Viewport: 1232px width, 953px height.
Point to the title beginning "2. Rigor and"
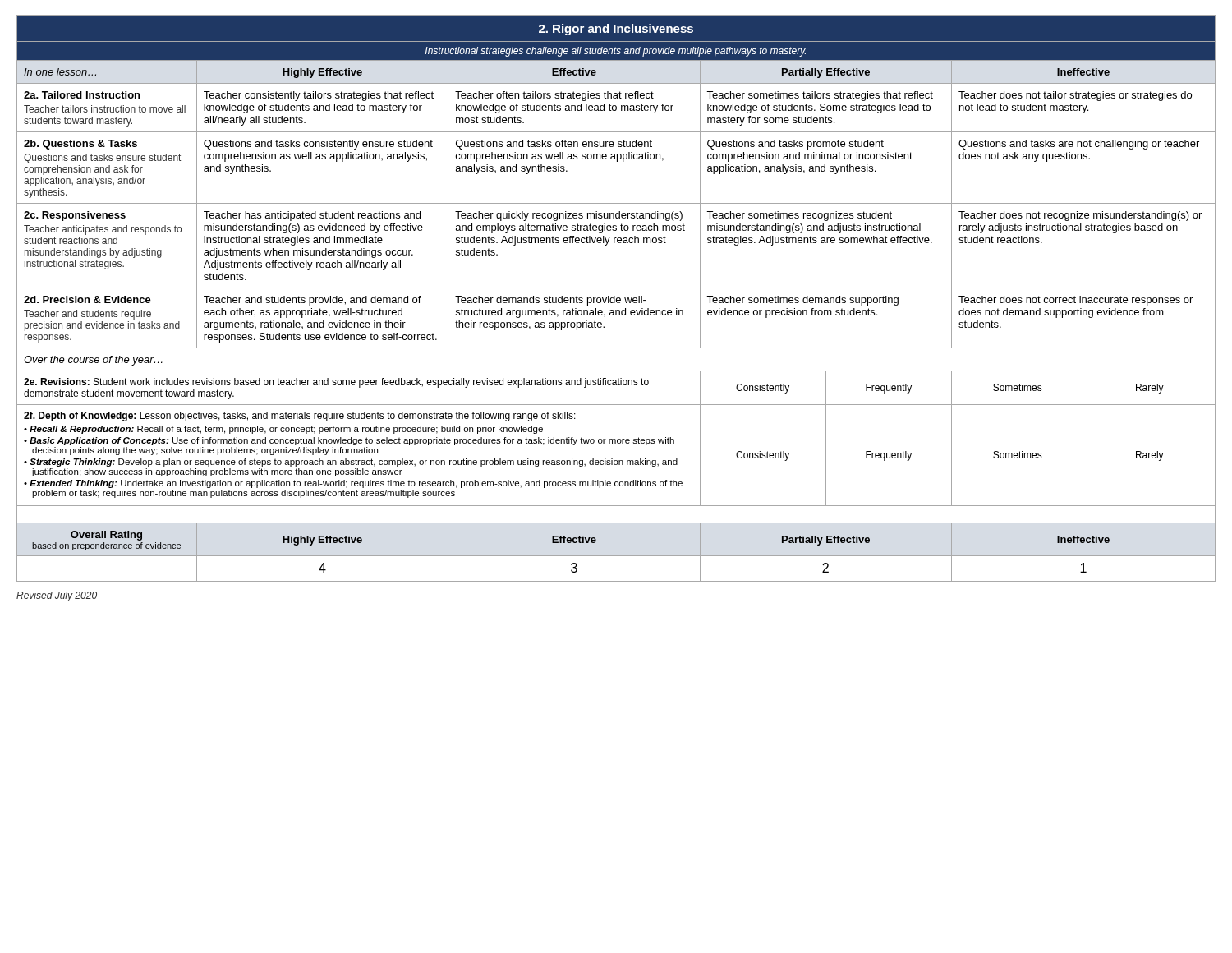point(616,28)
